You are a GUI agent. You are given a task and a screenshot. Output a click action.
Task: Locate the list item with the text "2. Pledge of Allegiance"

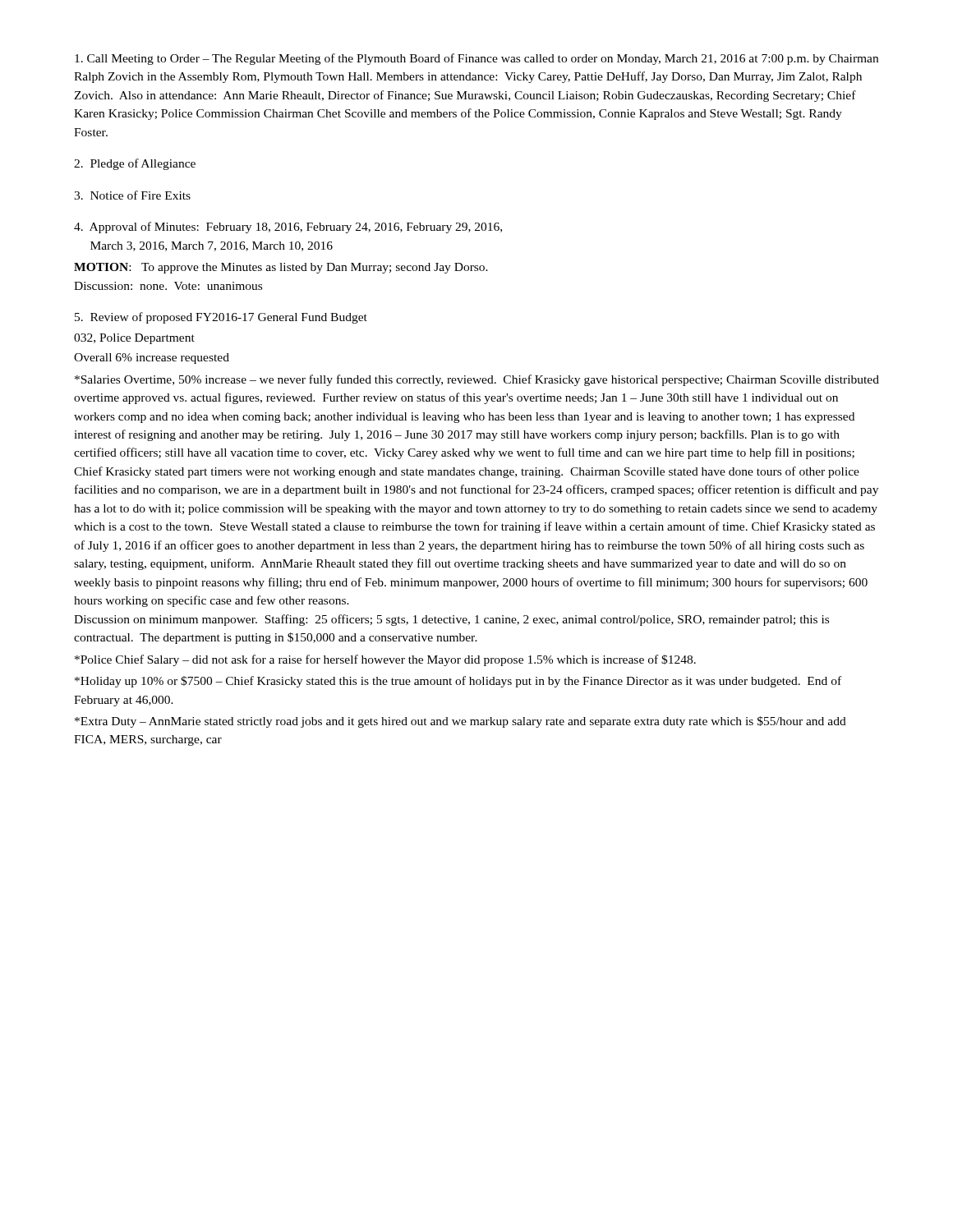pyautogui.click(x=135, y=163)
